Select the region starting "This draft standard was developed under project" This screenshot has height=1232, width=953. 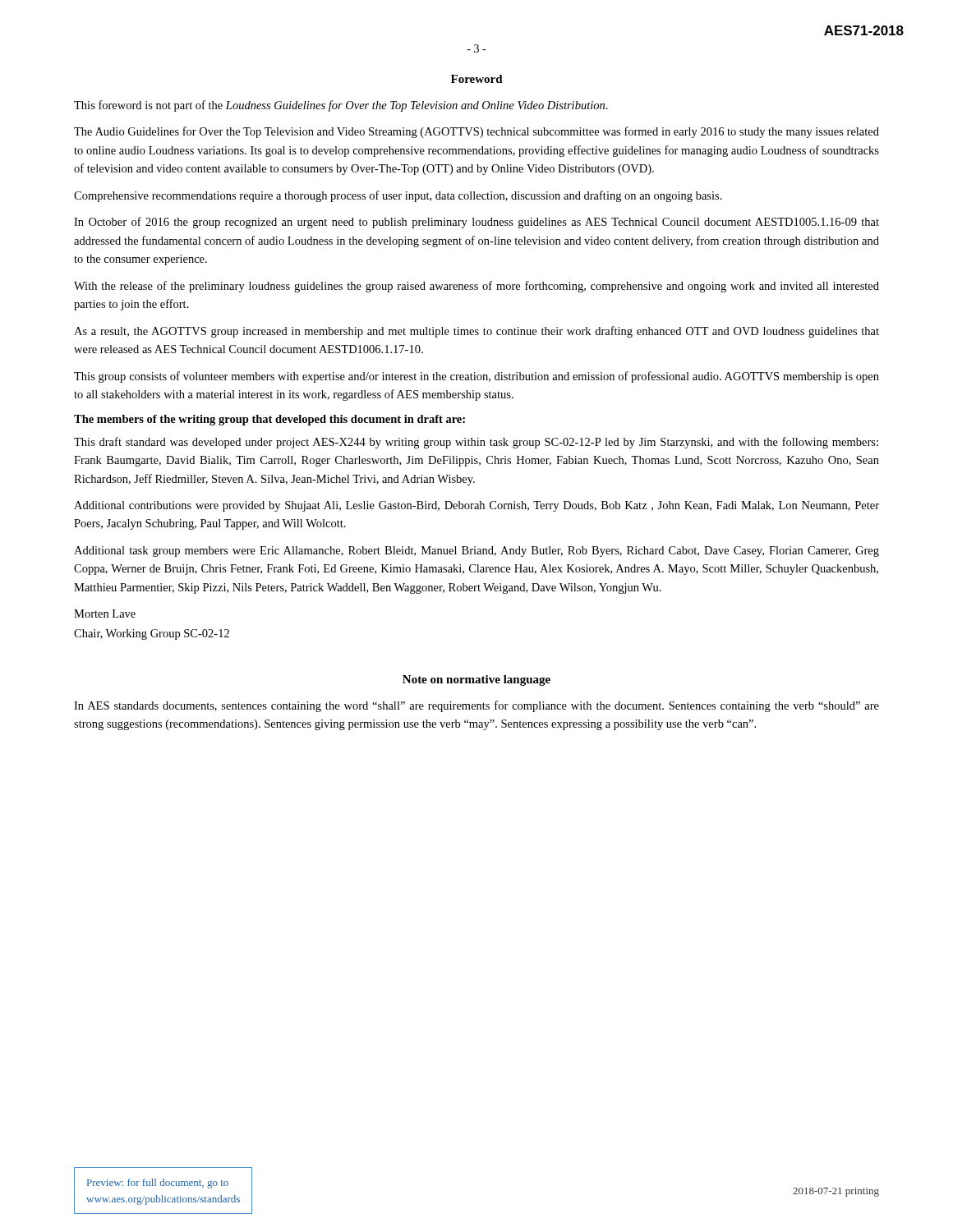click(476, 460)
